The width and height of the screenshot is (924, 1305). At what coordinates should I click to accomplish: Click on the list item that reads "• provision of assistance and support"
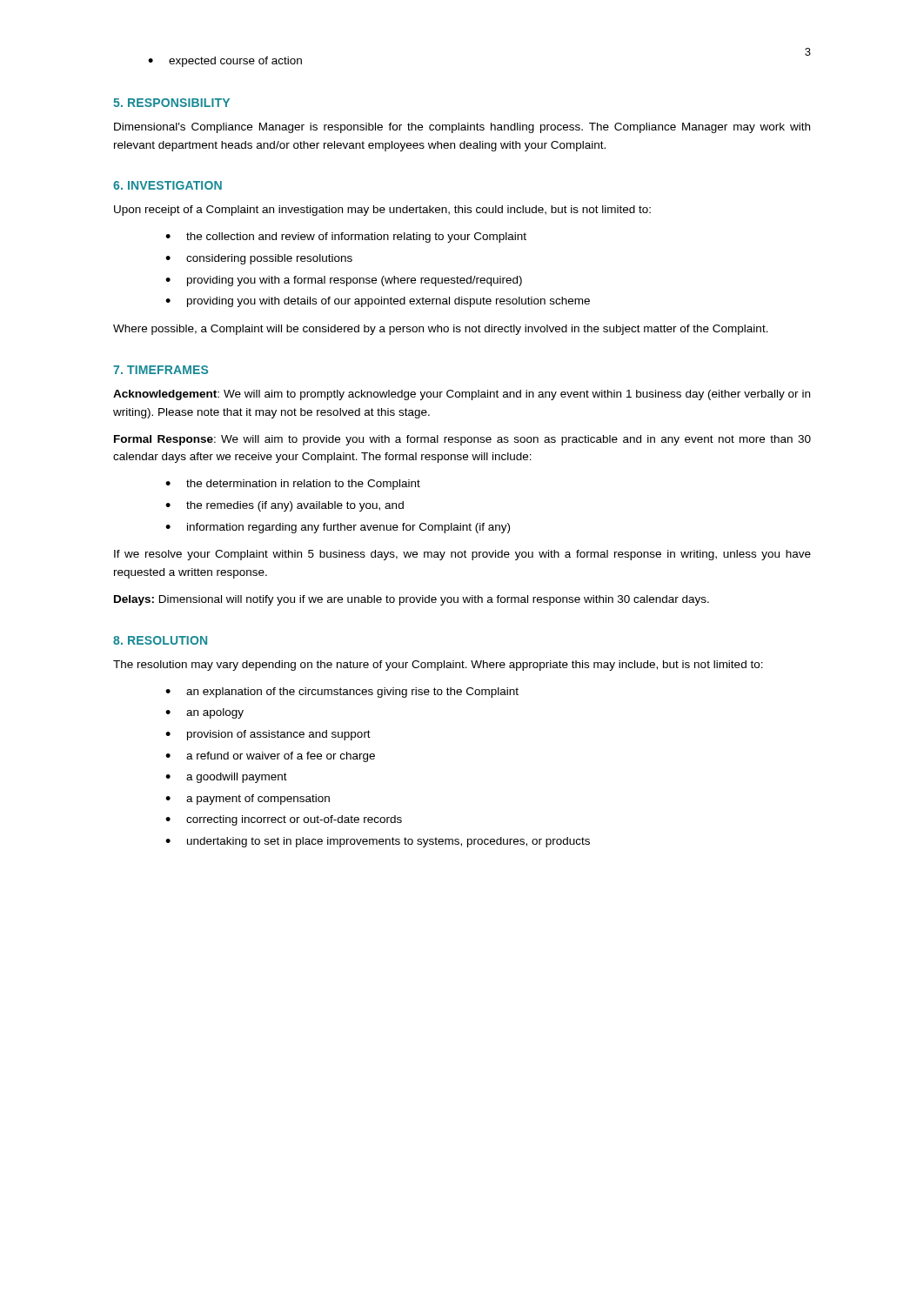click(x=268, y=735)
